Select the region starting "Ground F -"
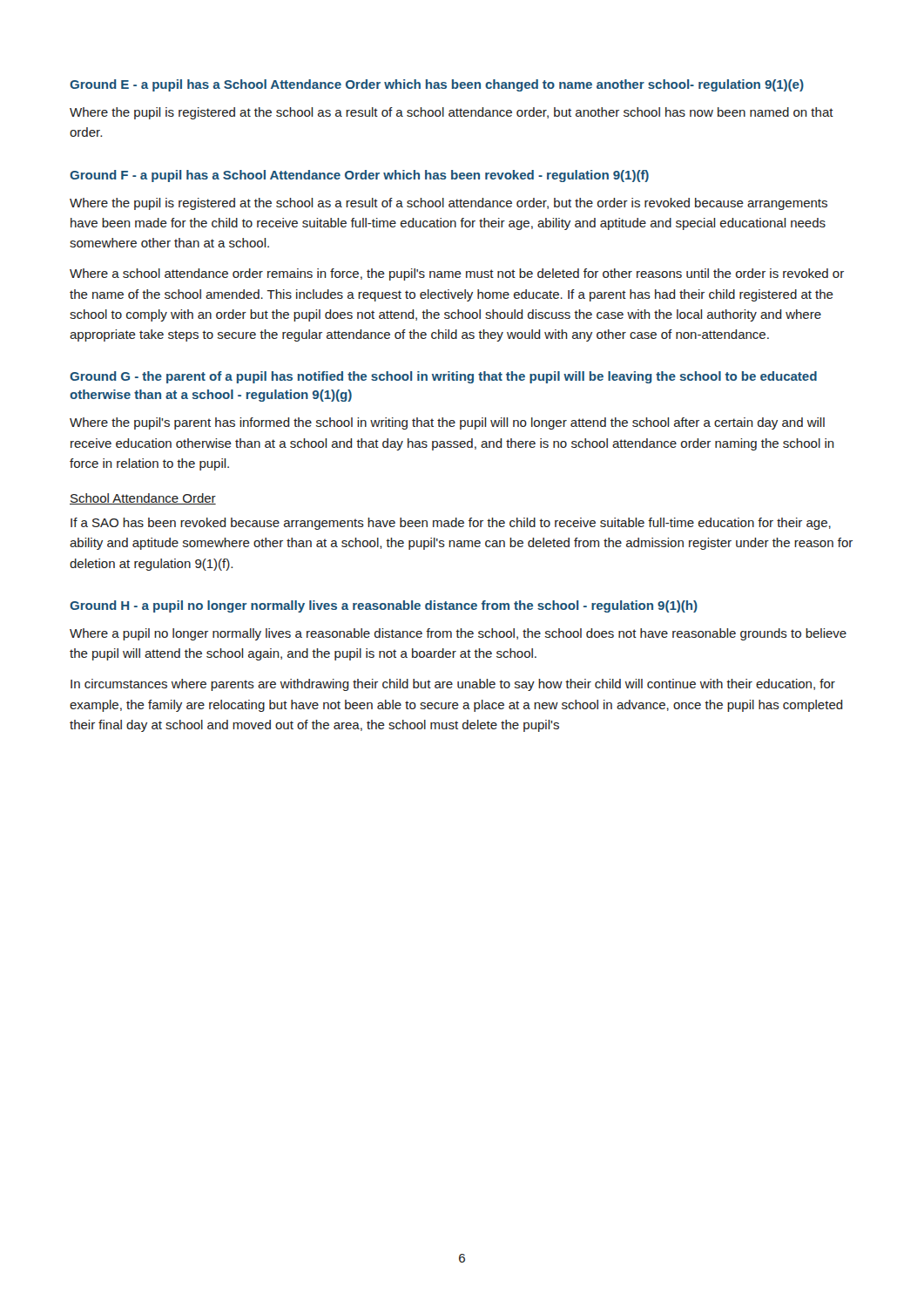Image resolution: width=924 pixels, height=1307 pixels. pyautogui.click(x=359, y=174)
